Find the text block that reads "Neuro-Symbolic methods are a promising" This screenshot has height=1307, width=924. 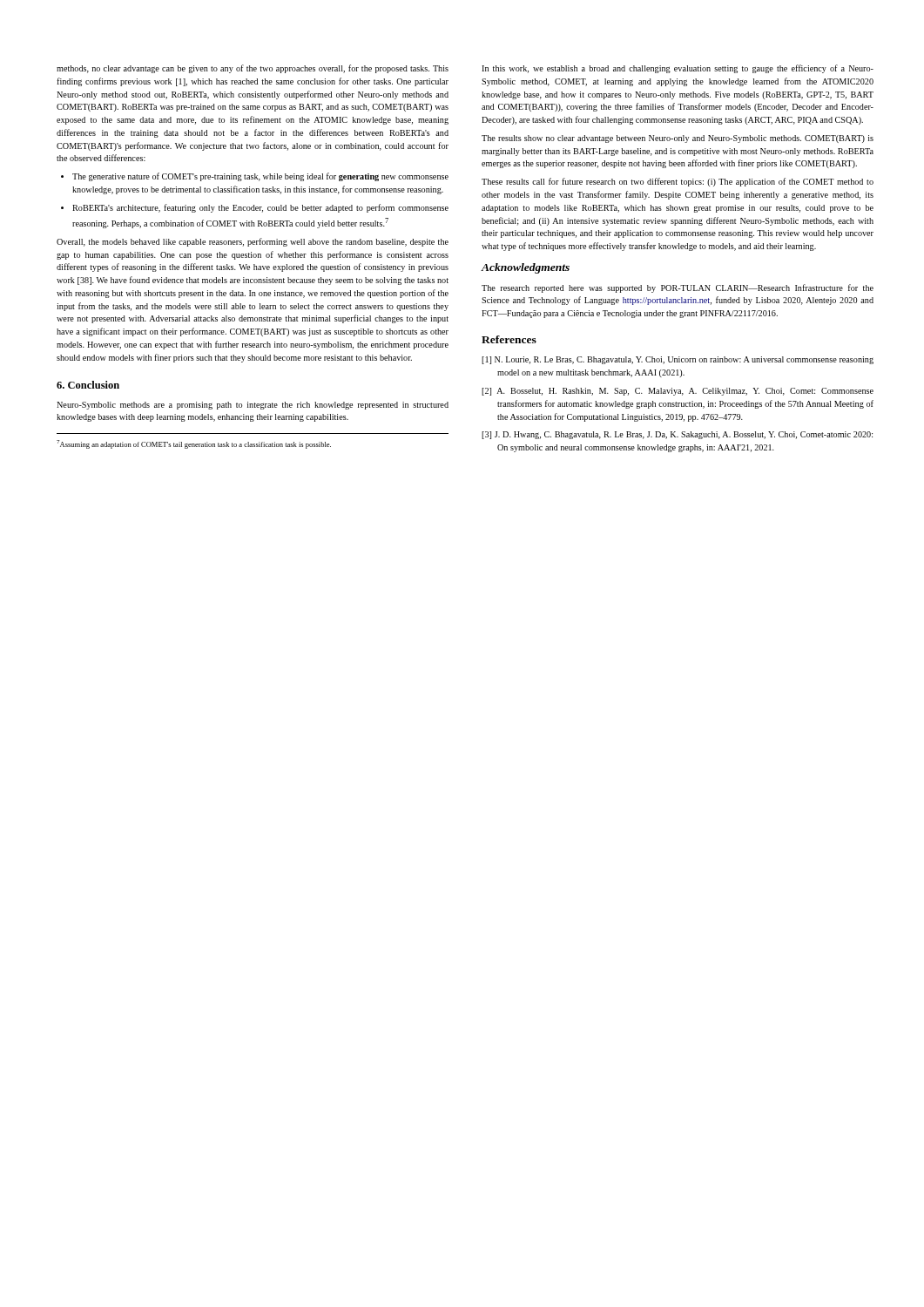point(253,412)
